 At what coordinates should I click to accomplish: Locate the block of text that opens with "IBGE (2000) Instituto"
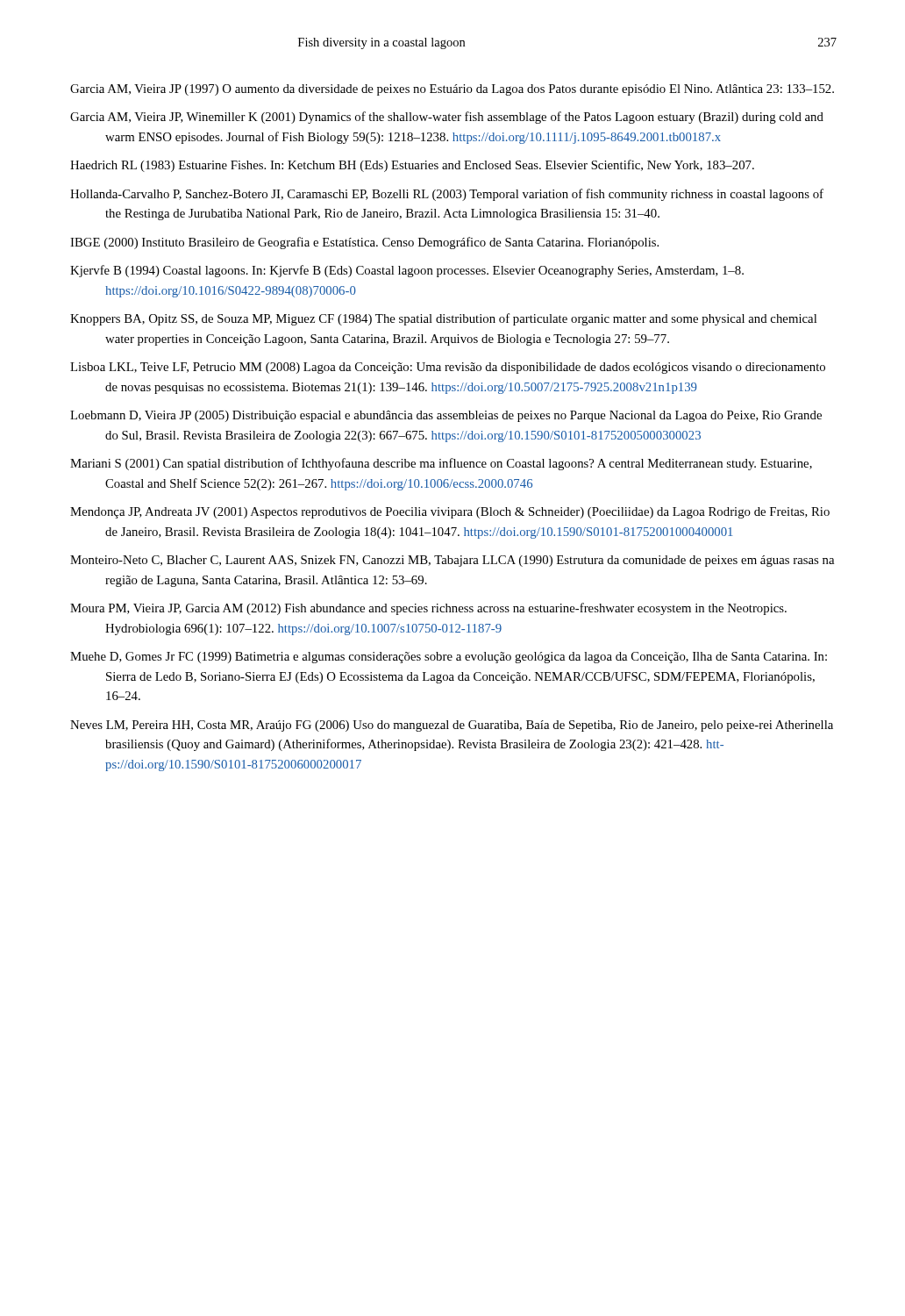point(365,242)
